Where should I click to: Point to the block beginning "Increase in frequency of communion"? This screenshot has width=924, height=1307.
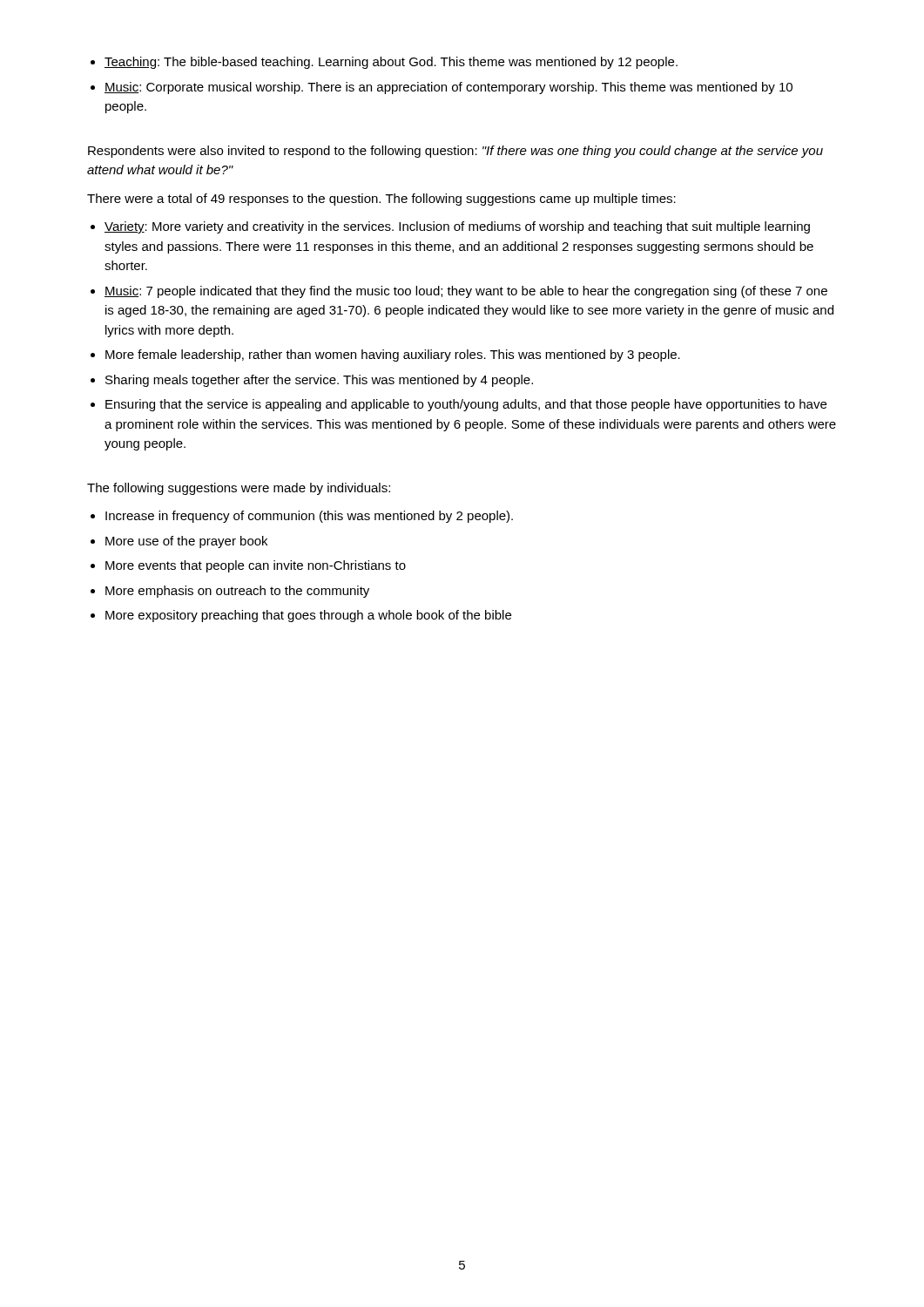(x=309, y=517)
